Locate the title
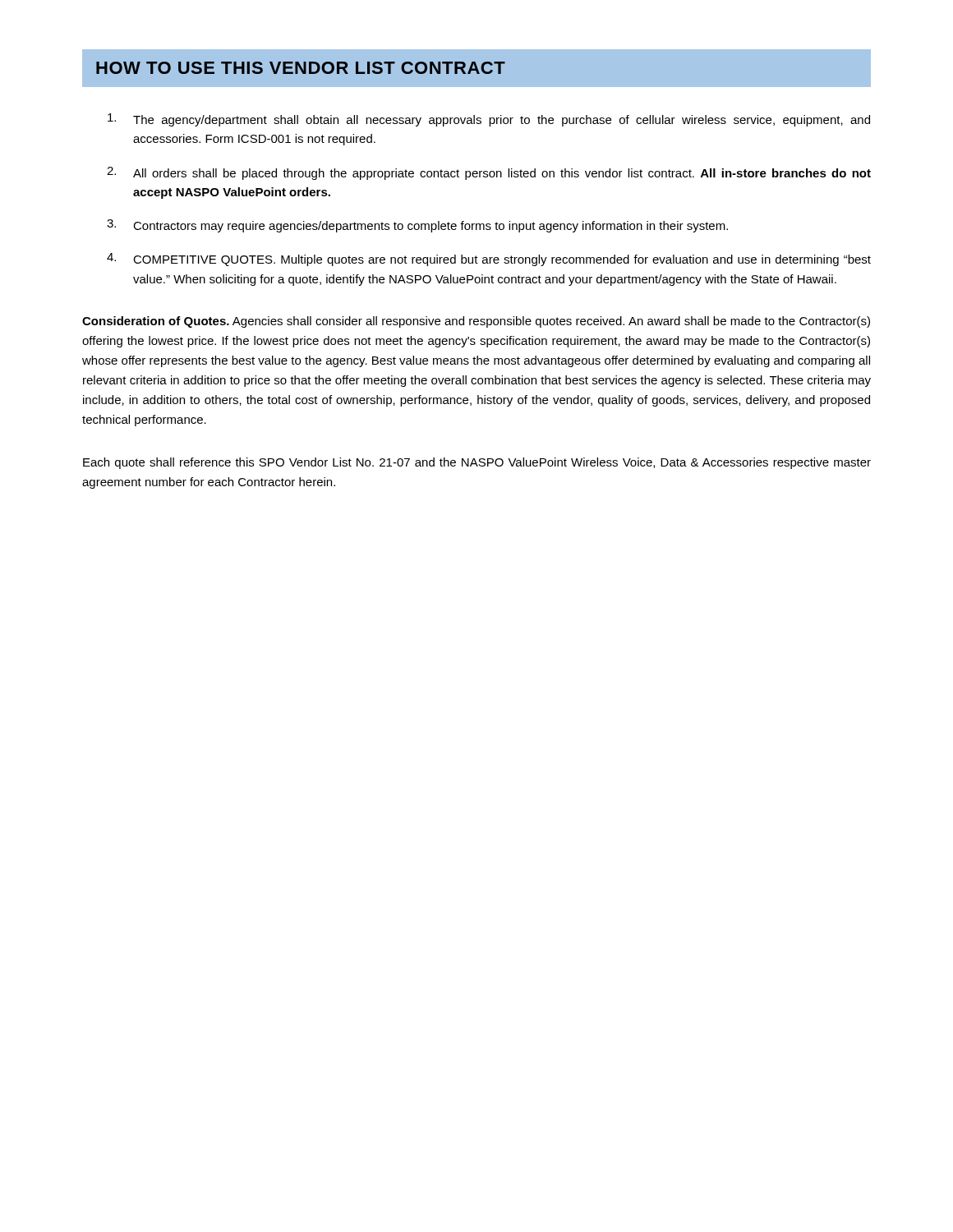The image size is (953, 1232). click(476, 68)
